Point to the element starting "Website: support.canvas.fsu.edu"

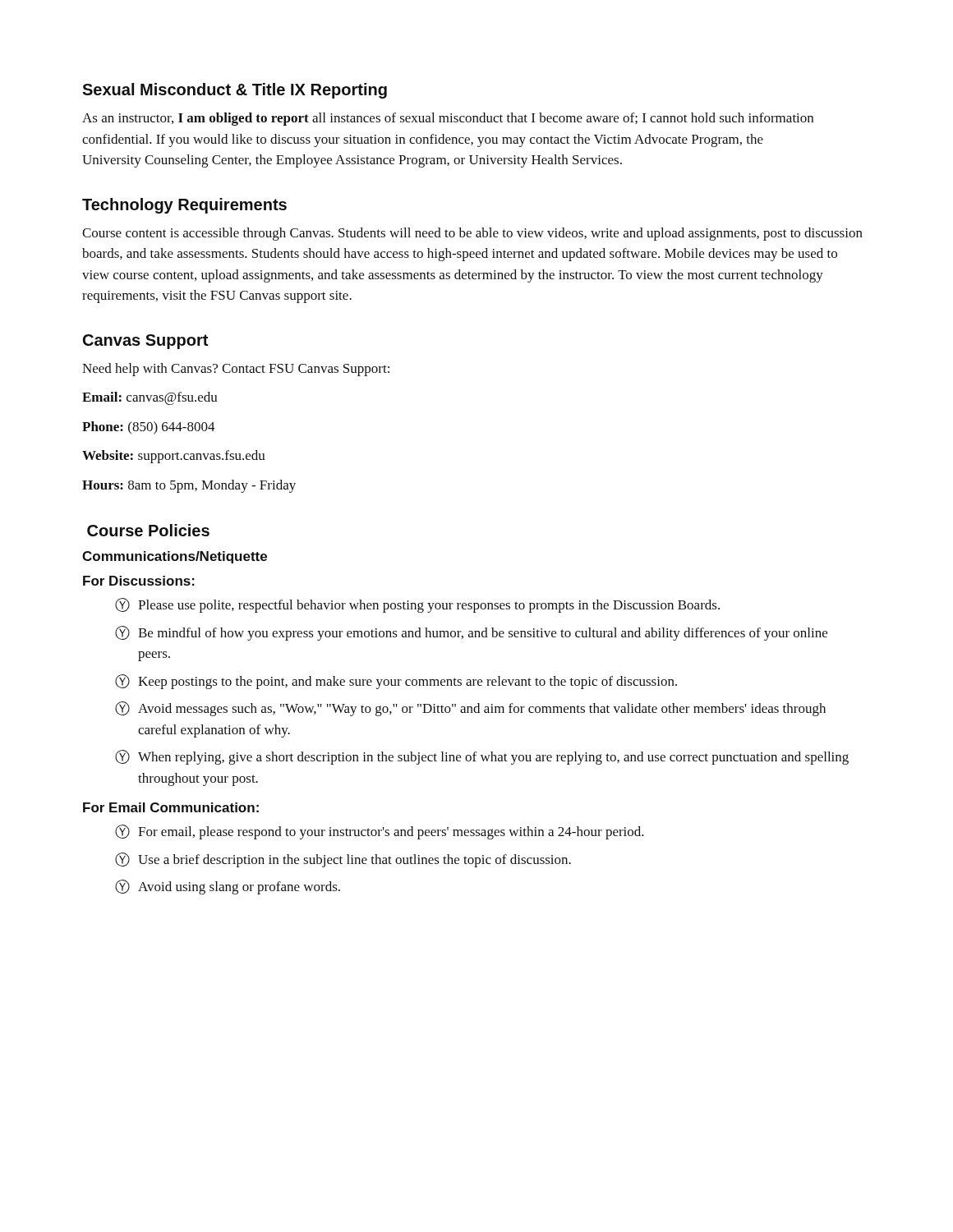[174, 455]
